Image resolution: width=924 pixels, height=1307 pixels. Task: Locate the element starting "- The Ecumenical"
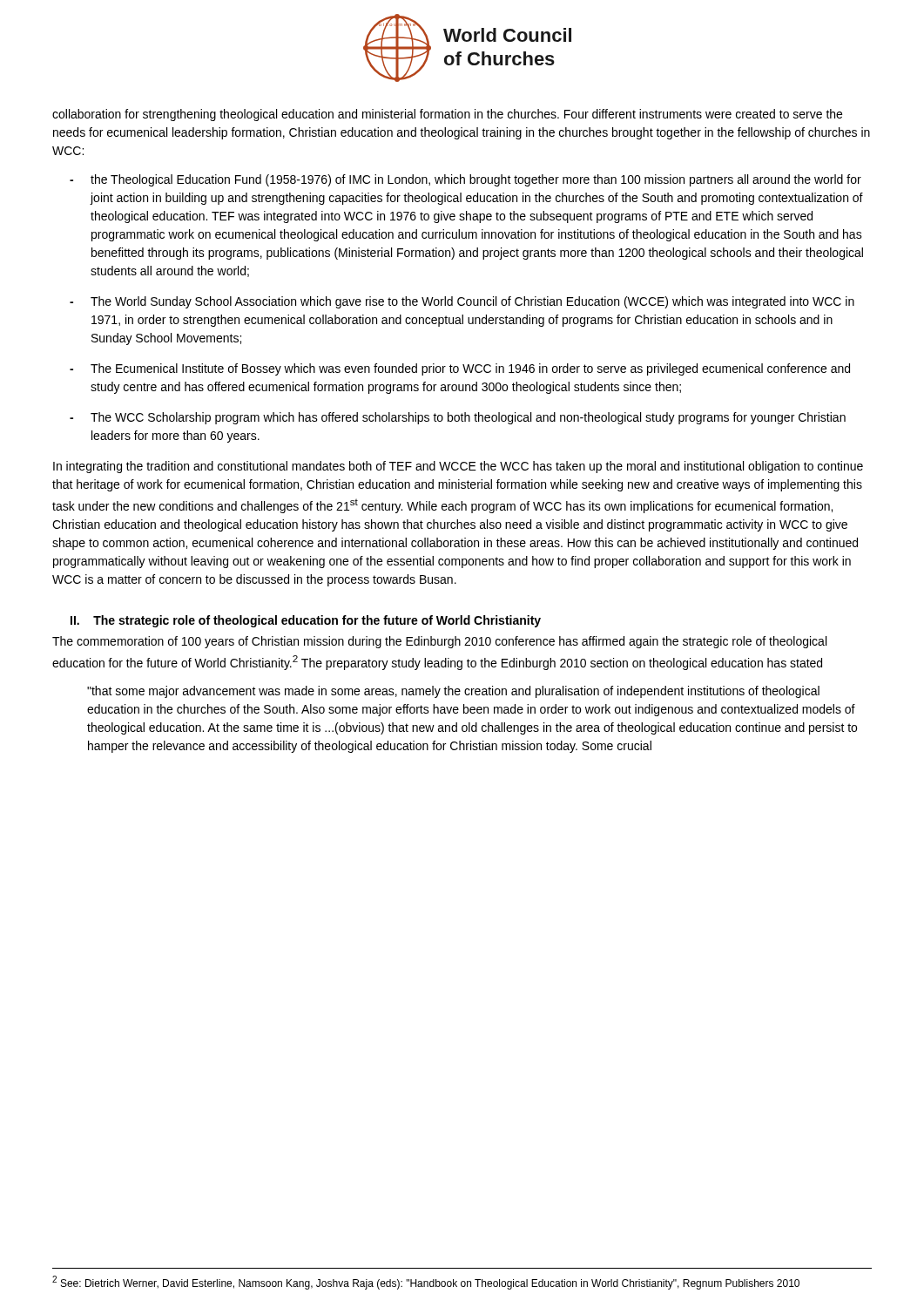click(x=471, y=378)
